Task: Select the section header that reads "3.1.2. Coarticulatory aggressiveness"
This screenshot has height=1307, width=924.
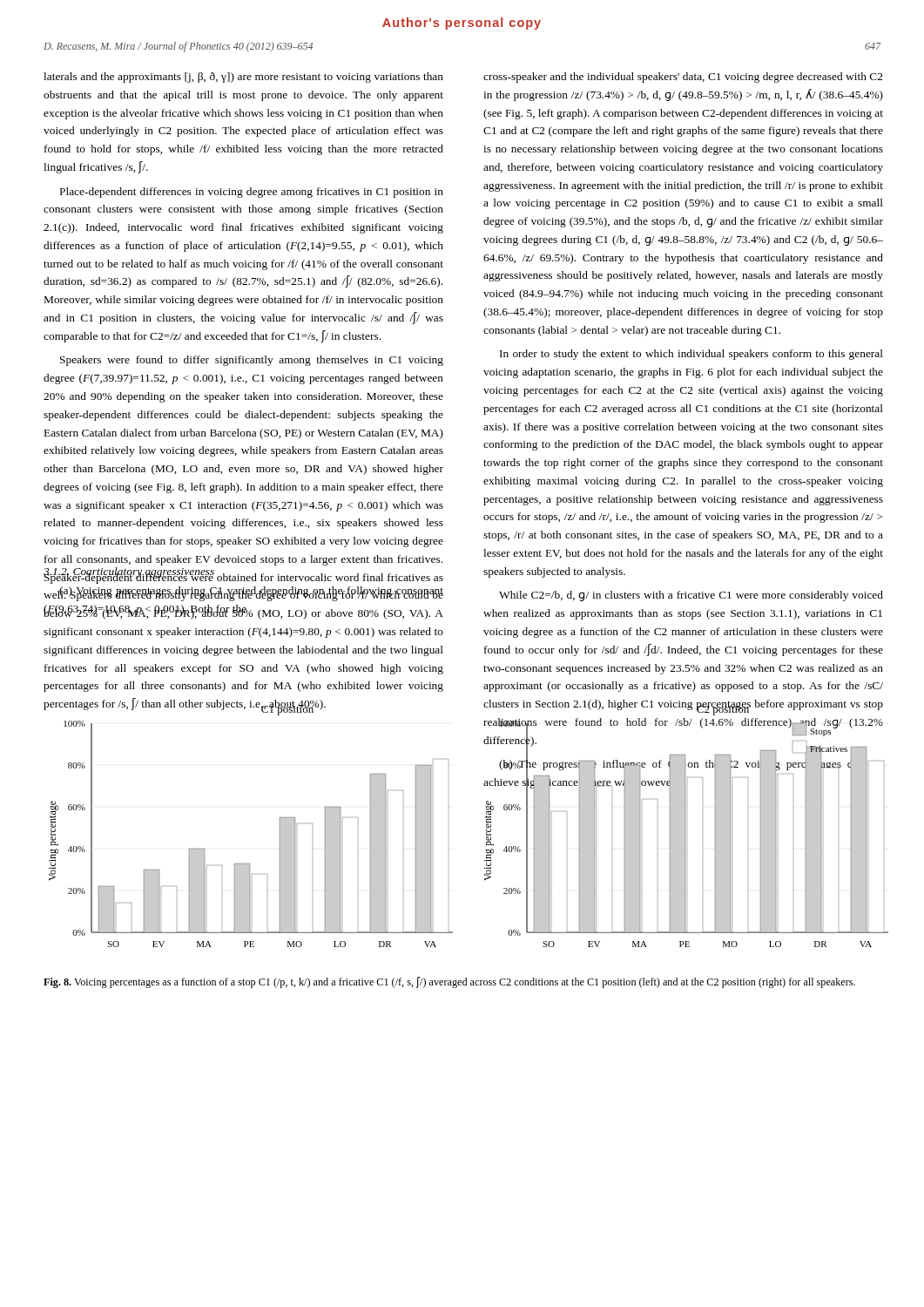Action: 129,571
